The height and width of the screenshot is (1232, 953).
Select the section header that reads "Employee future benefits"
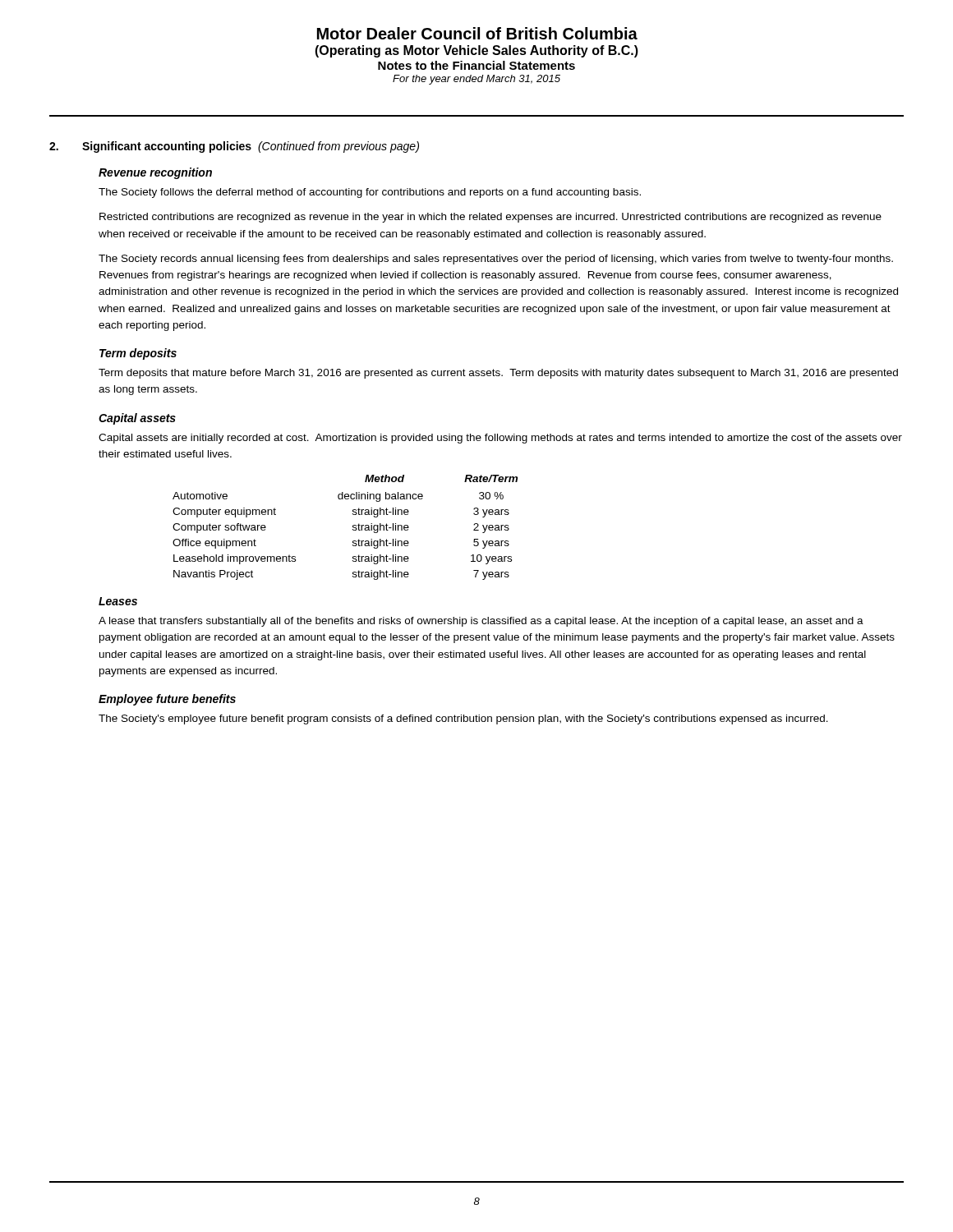click(x=167, y=699)
